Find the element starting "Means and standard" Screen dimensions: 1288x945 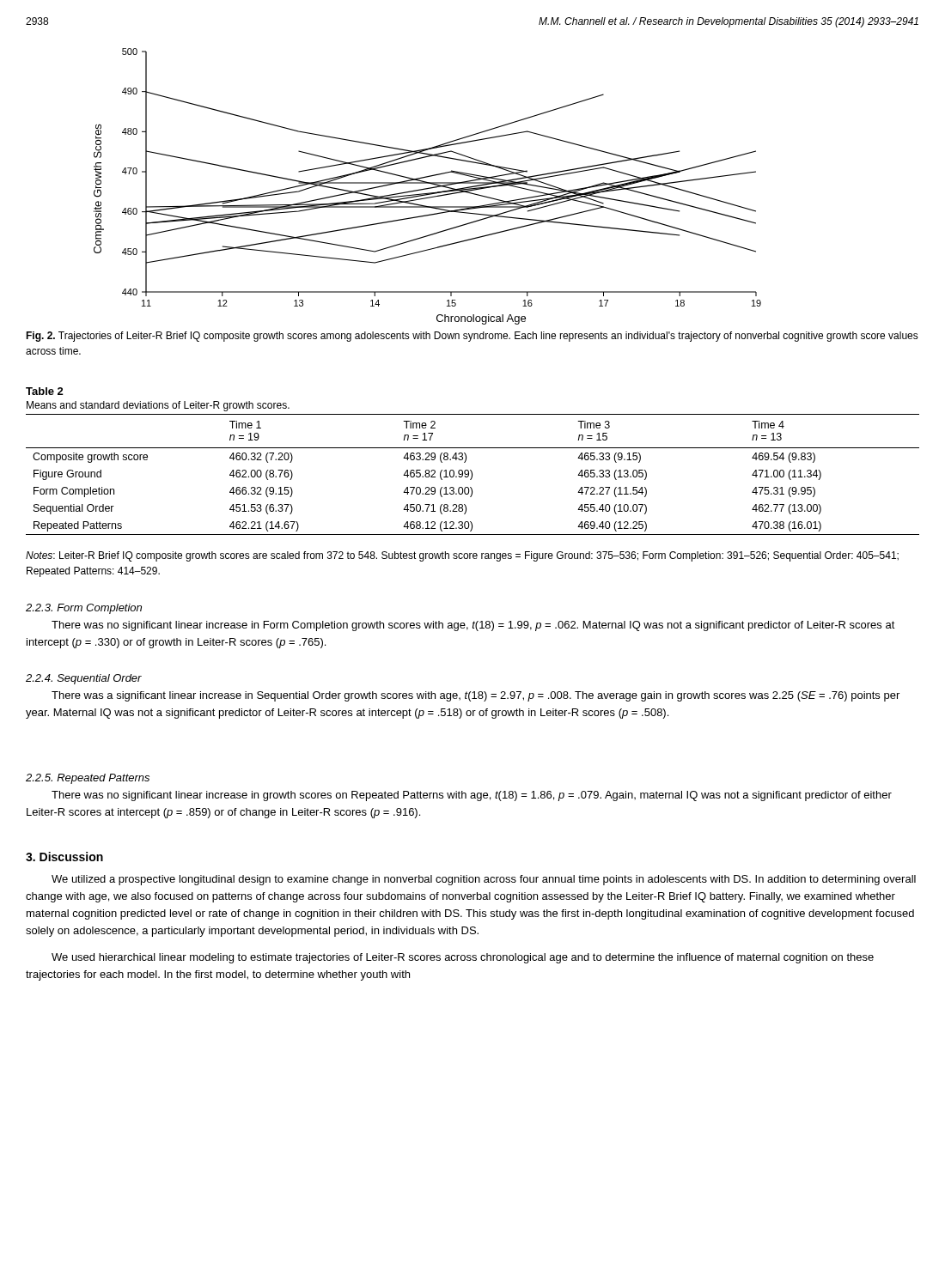point(158,405)
